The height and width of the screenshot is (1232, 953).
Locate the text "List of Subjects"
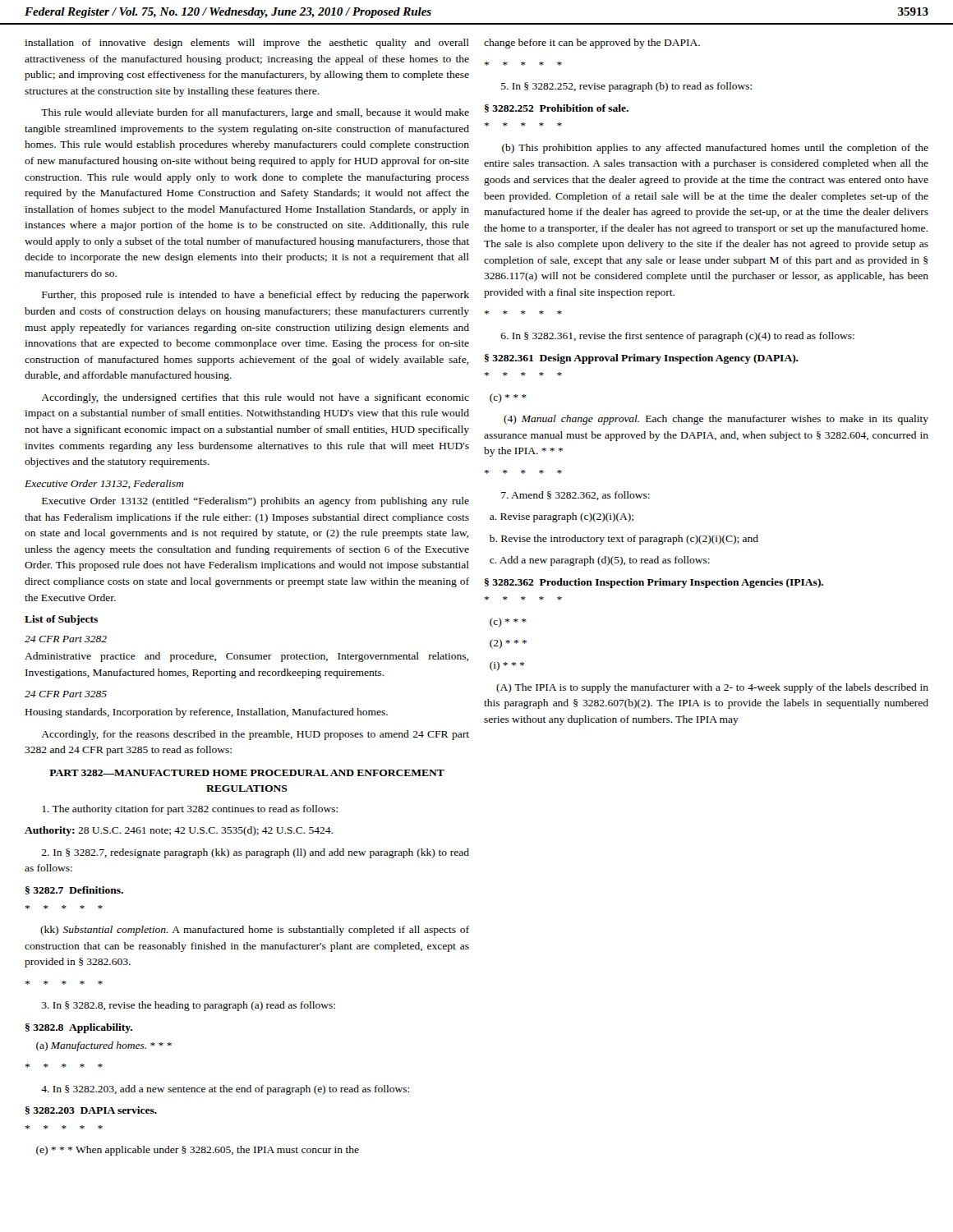click(x=61, y=619)
